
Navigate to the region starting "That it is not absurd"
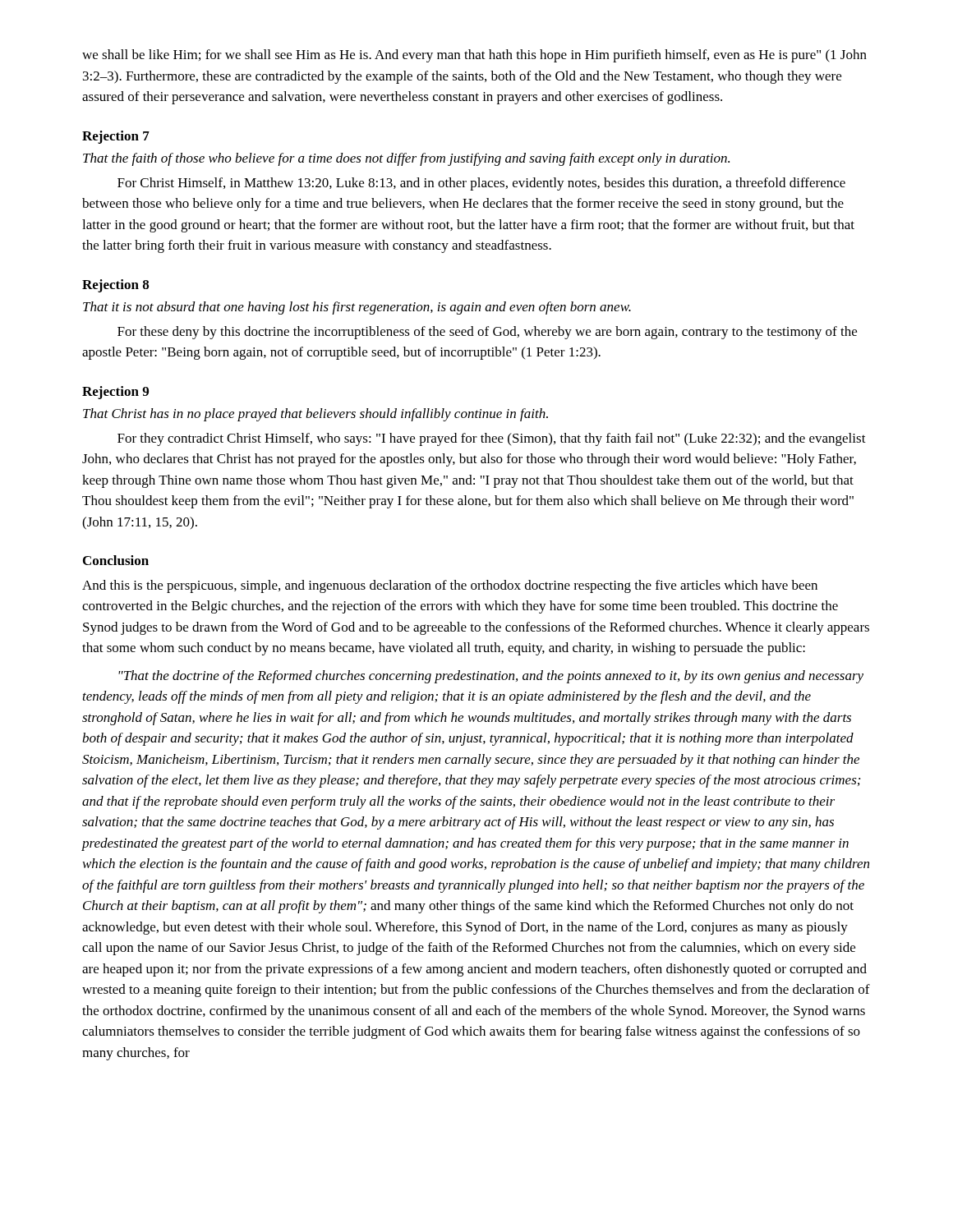point(476,307)
